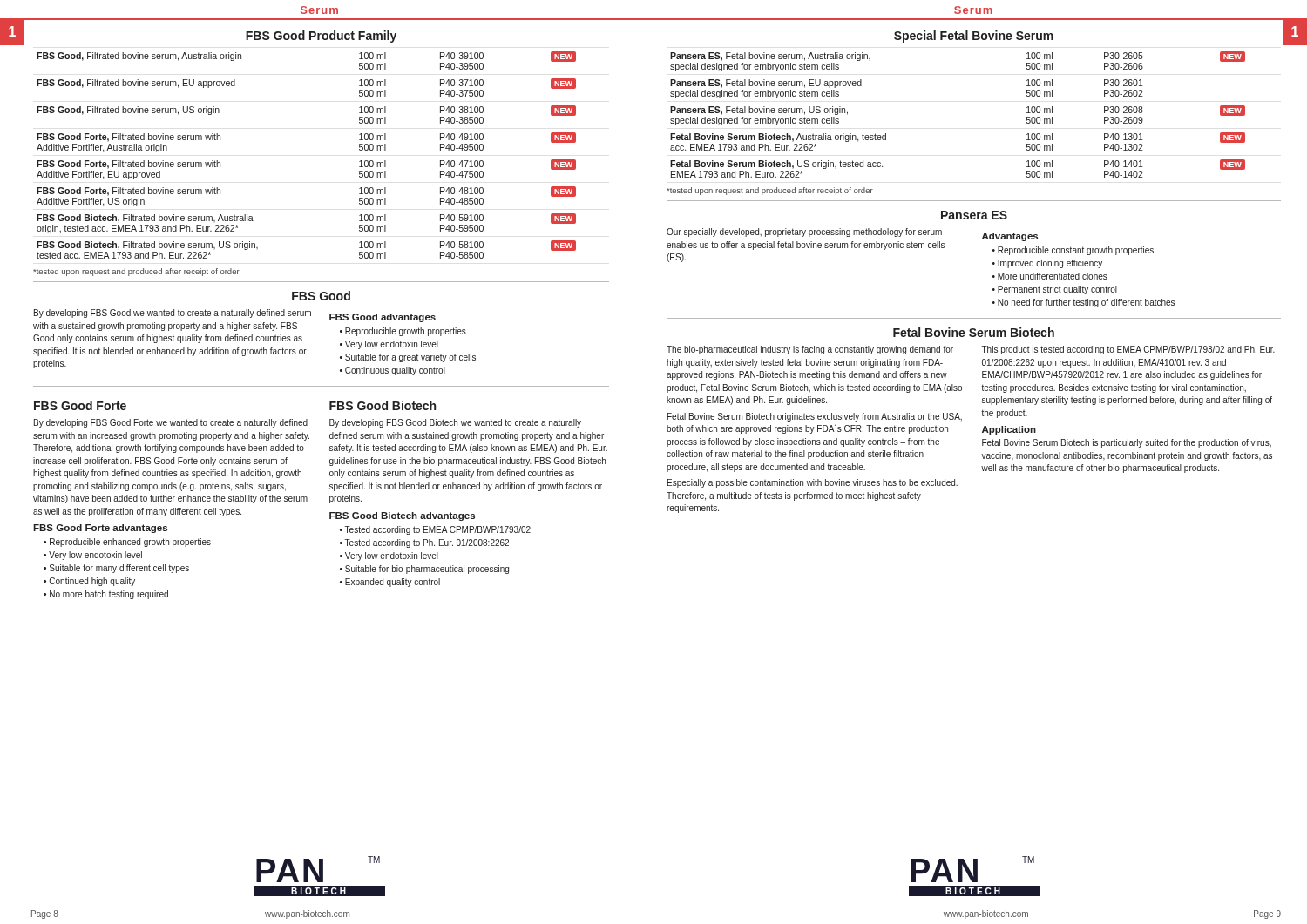Click where it says "Tested according to Ph. Eur. 01/2008:2262"
Viewport: 1307px width, 924px height.
427,543
